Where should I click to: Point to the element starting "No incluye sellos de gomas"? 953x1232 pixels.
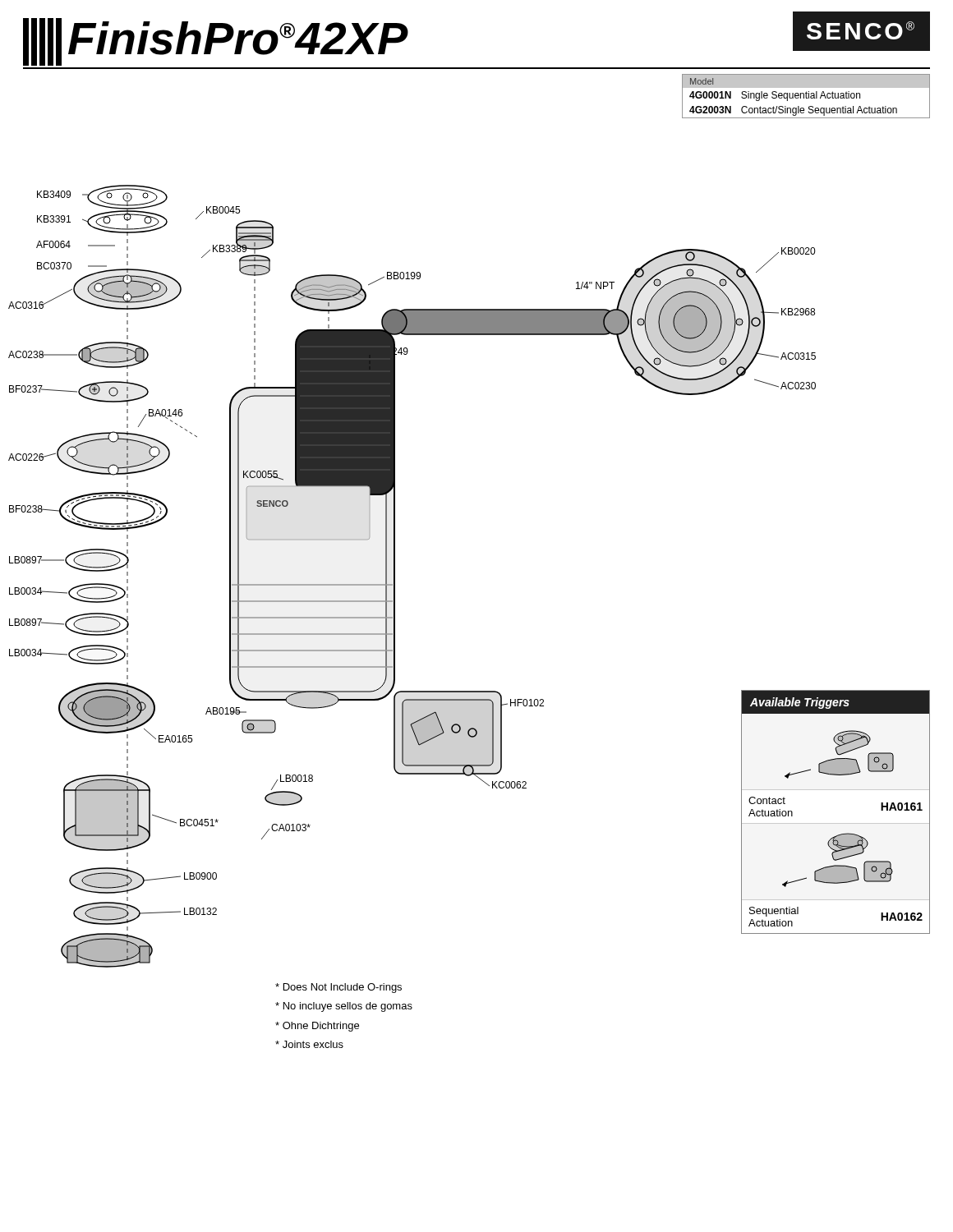[344, 1006]
